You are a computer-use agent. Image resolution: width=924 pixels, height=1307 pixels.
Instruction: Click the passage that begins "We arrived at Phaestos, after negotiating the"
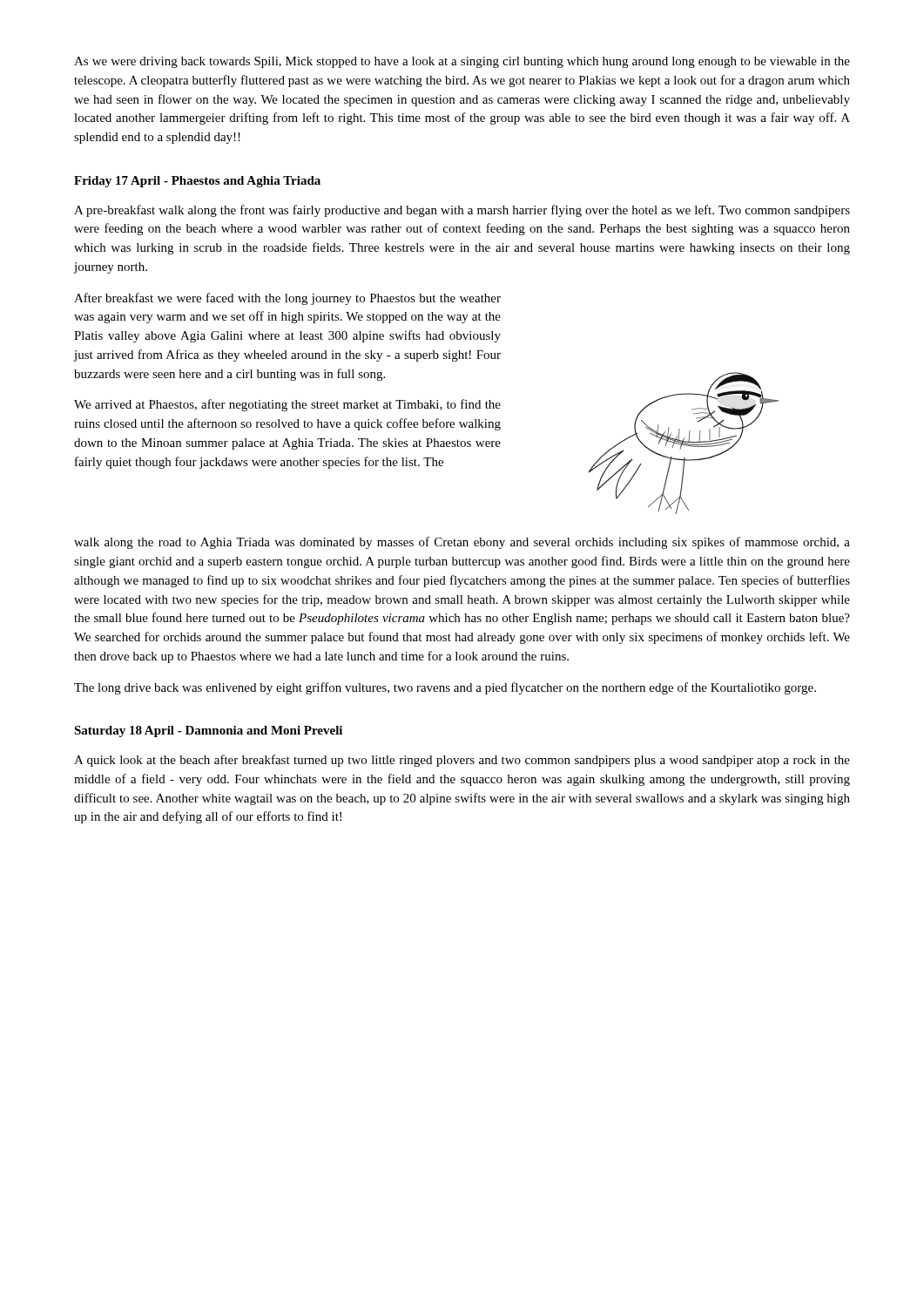[x=287, y=433]
